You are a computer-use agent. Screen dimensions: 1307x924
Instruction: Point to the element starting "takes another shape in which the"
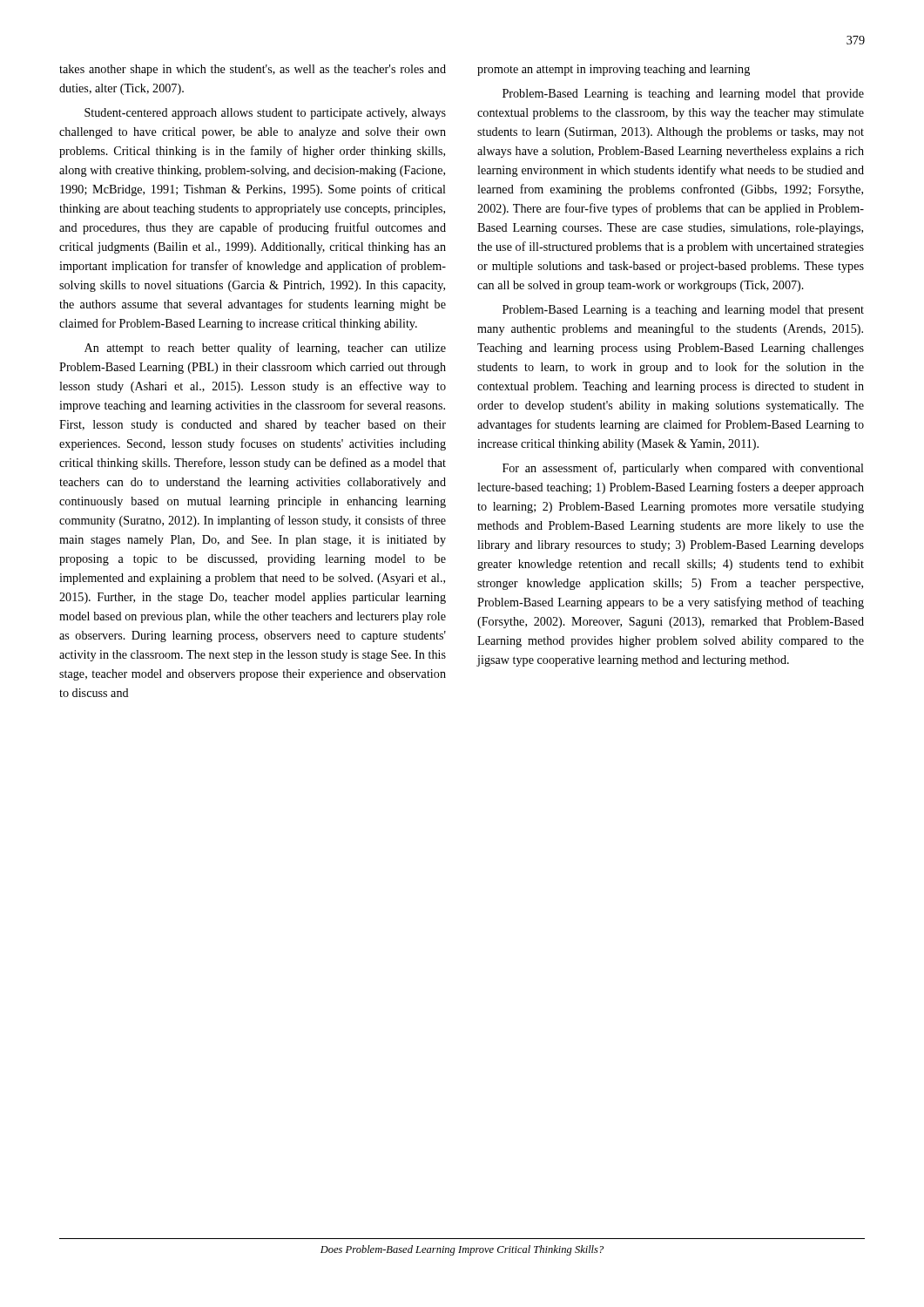point(253,381)
